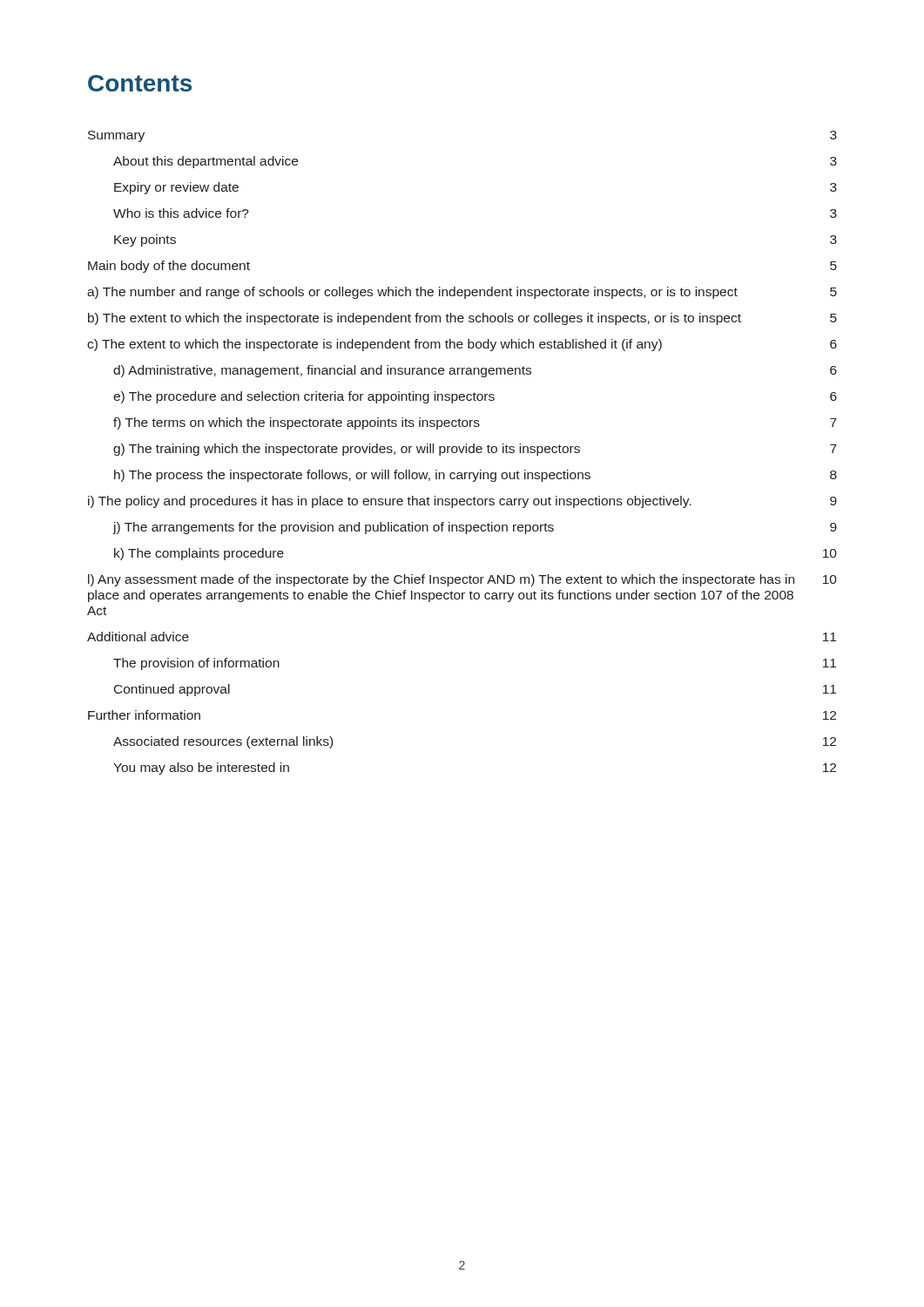924x1307 pixels.
Task: Click on the element starting "j) The arrangements for the provision"
Action: point(475,527)
